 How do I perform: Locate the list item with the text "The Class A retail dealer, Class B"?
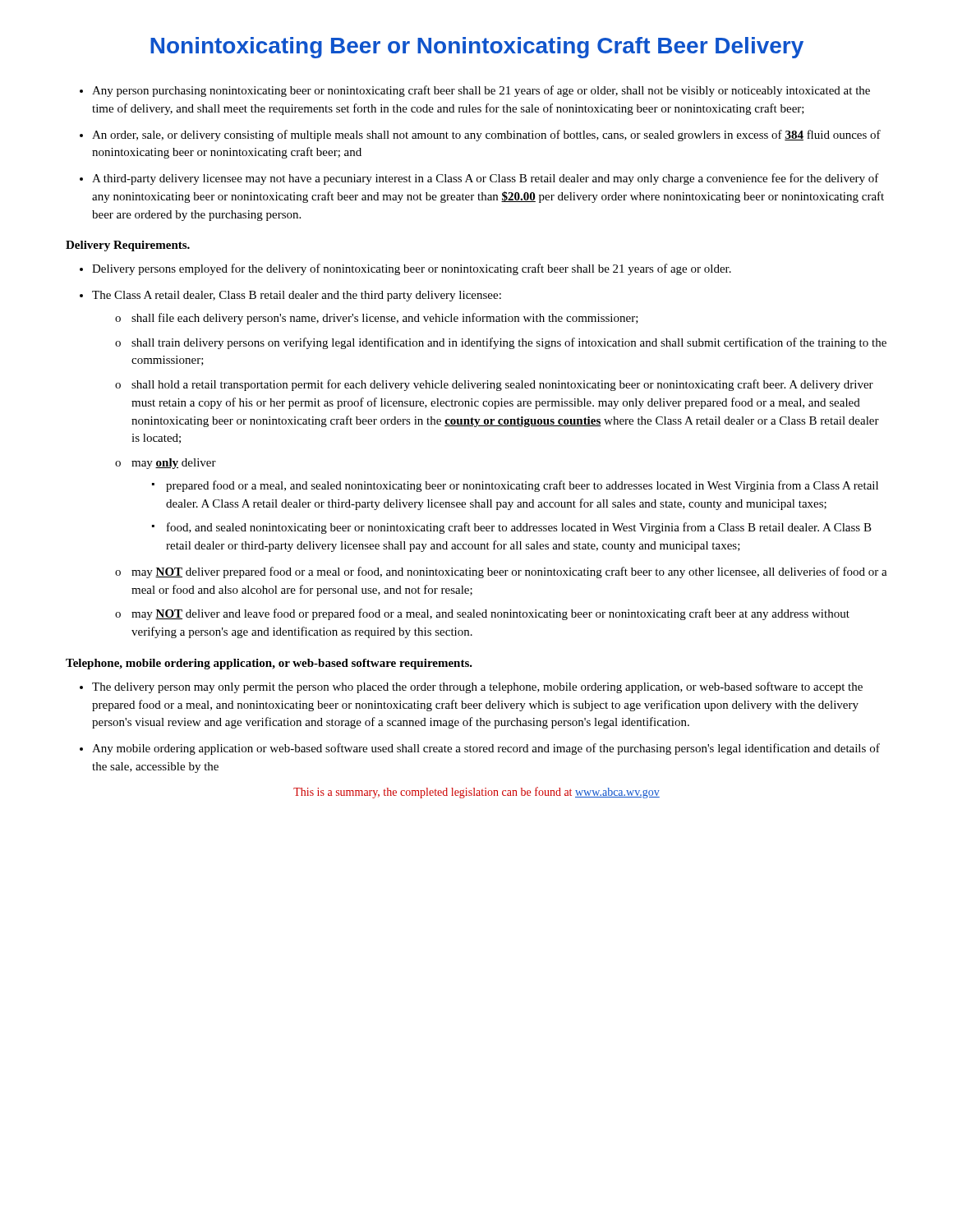point(297,296)
